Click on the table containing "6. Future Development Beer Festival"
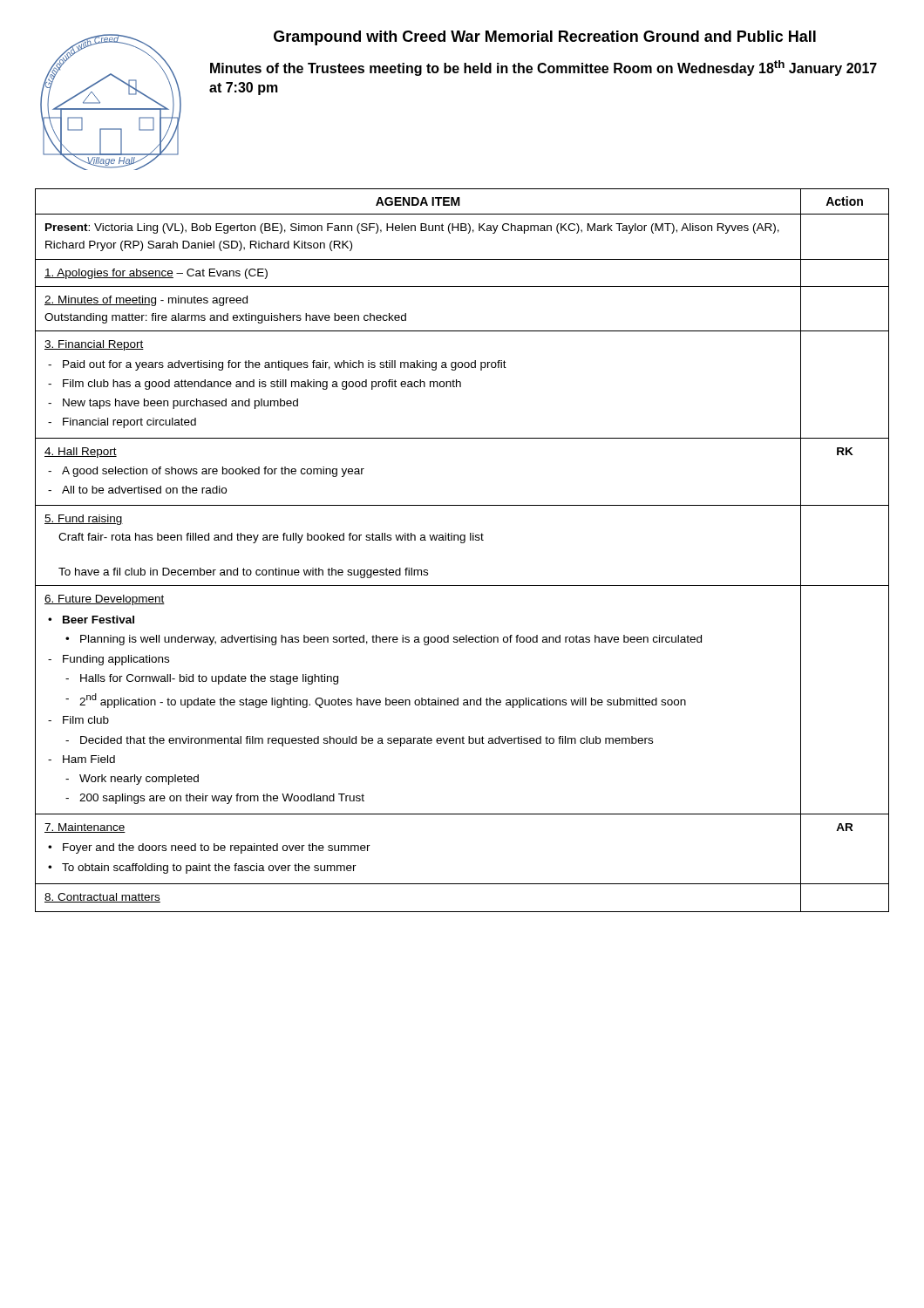924x1308 pixels. pyautogui.click(x=462, y=550)
